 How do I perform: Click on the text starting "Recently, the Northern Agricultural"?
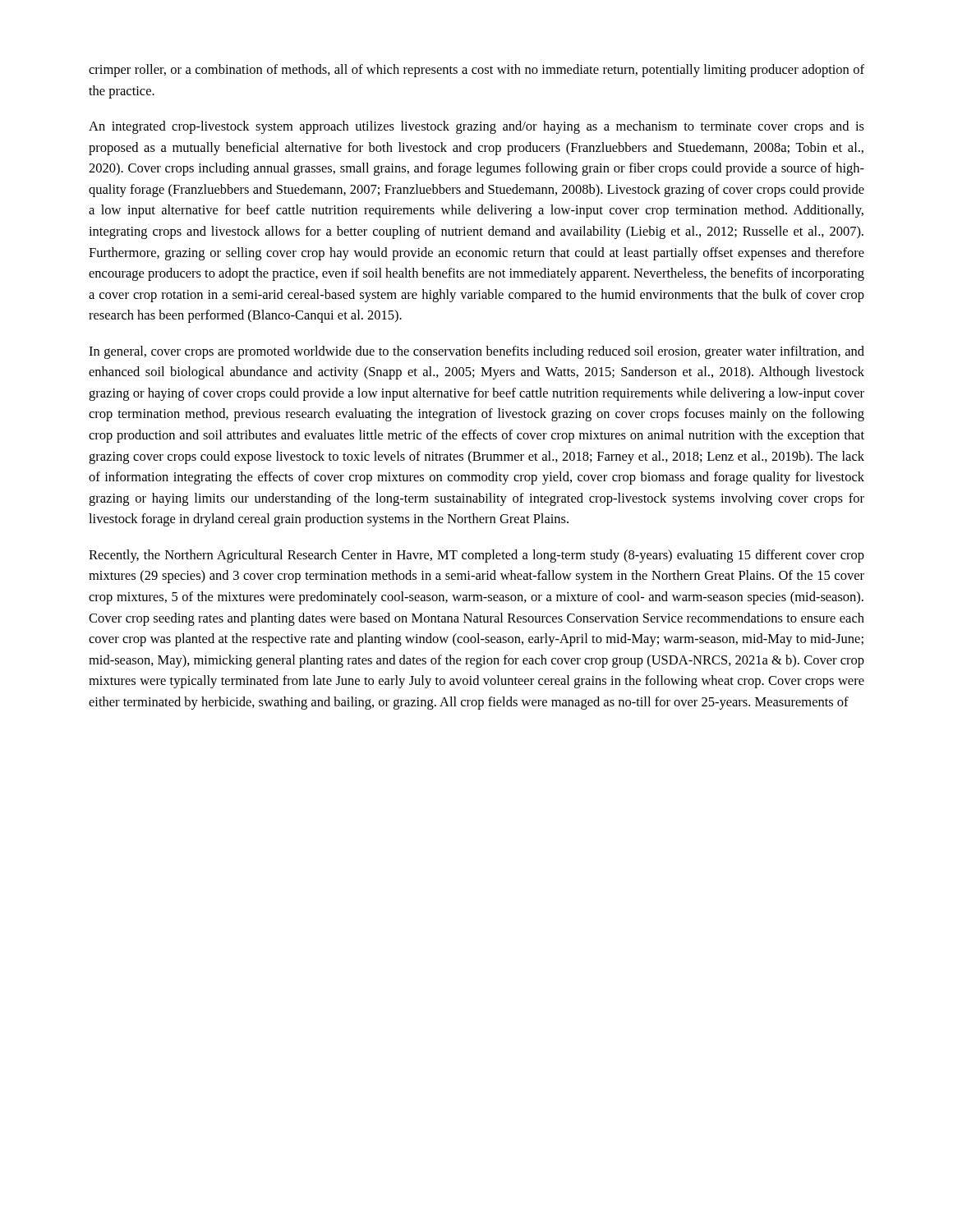point(476,628)
